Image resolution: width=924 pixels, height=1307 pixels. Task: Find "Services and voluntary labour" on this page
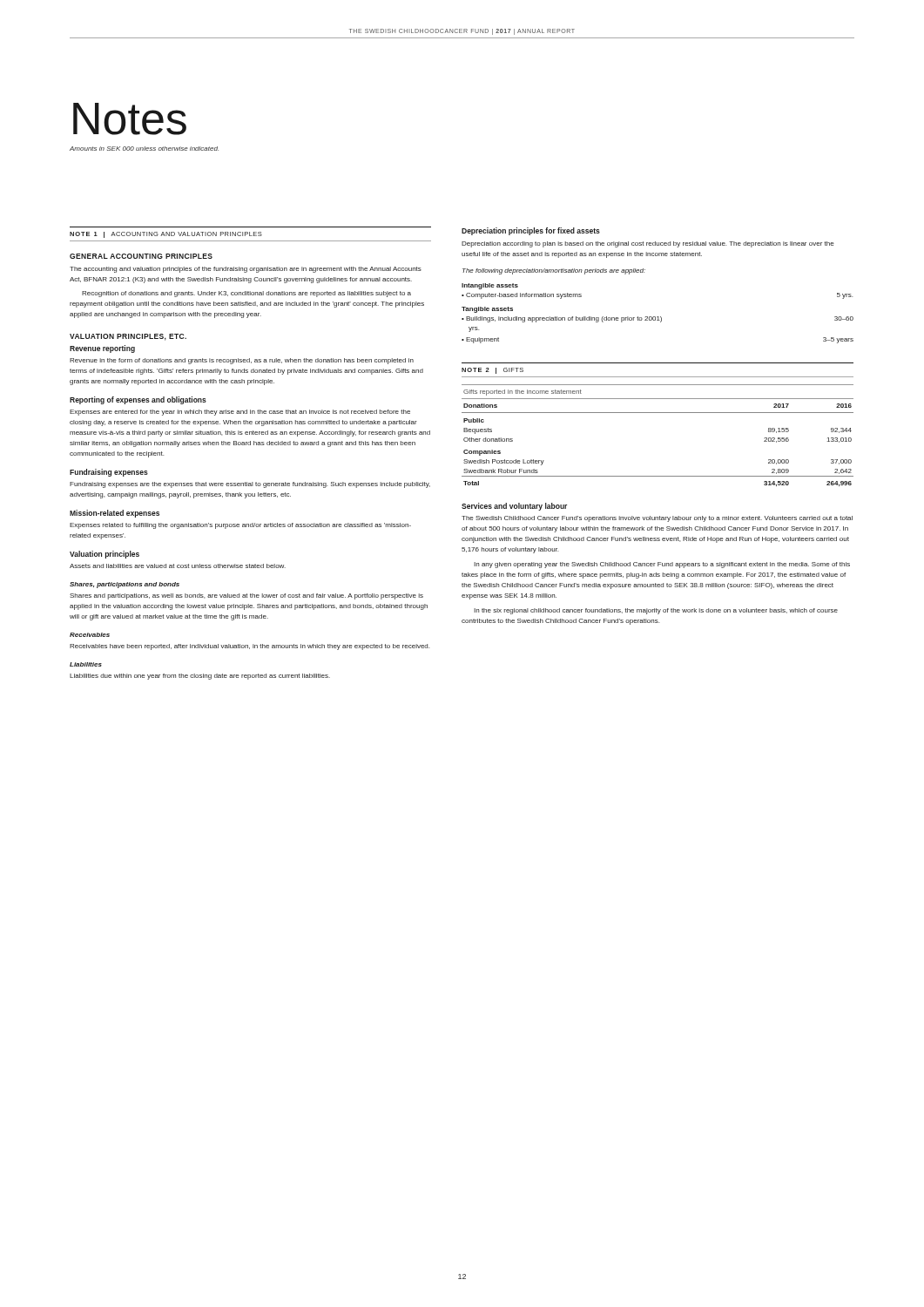coord(514,506)
